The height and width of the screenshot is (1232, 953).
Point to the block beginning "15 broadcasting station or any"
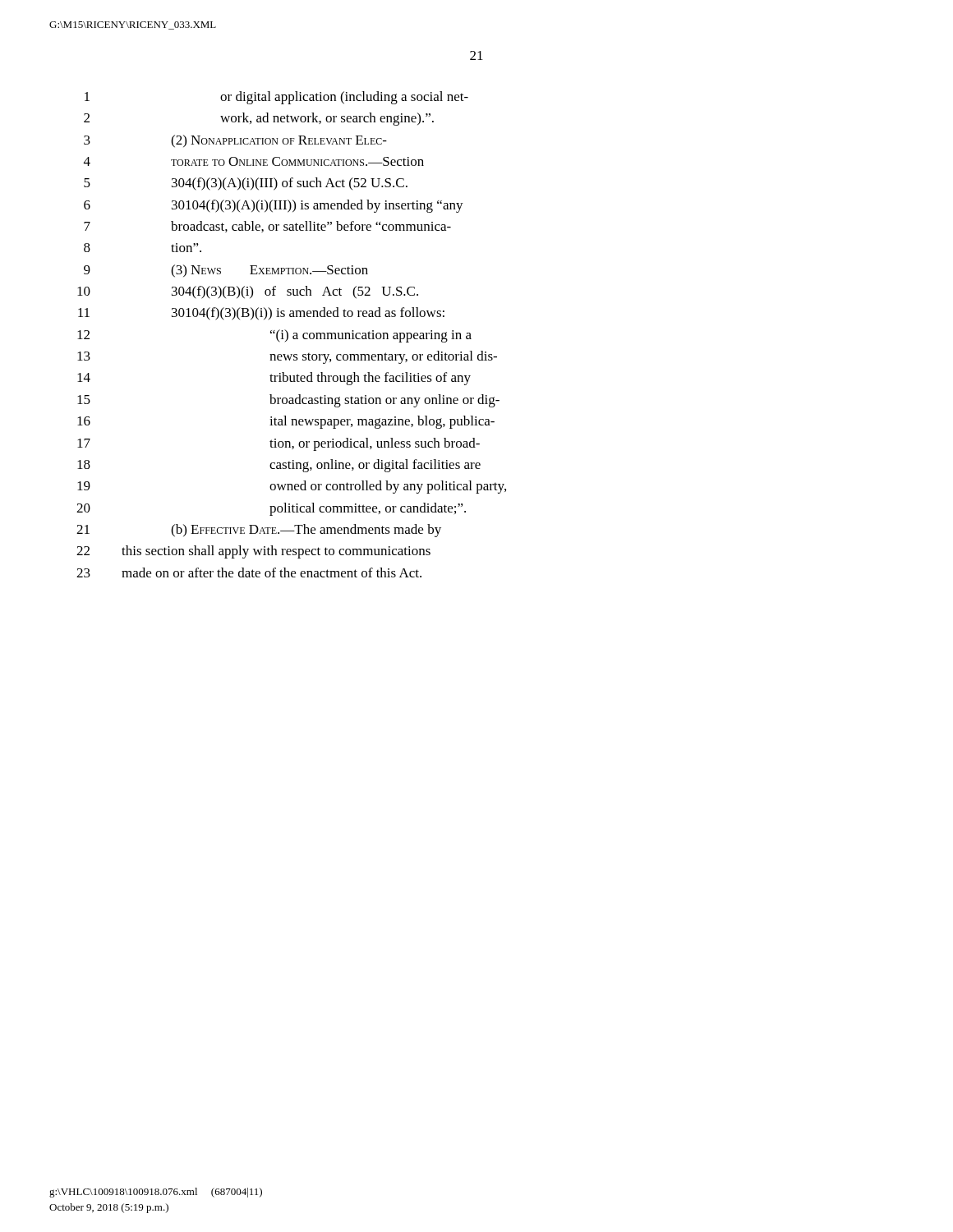(476, 400)
